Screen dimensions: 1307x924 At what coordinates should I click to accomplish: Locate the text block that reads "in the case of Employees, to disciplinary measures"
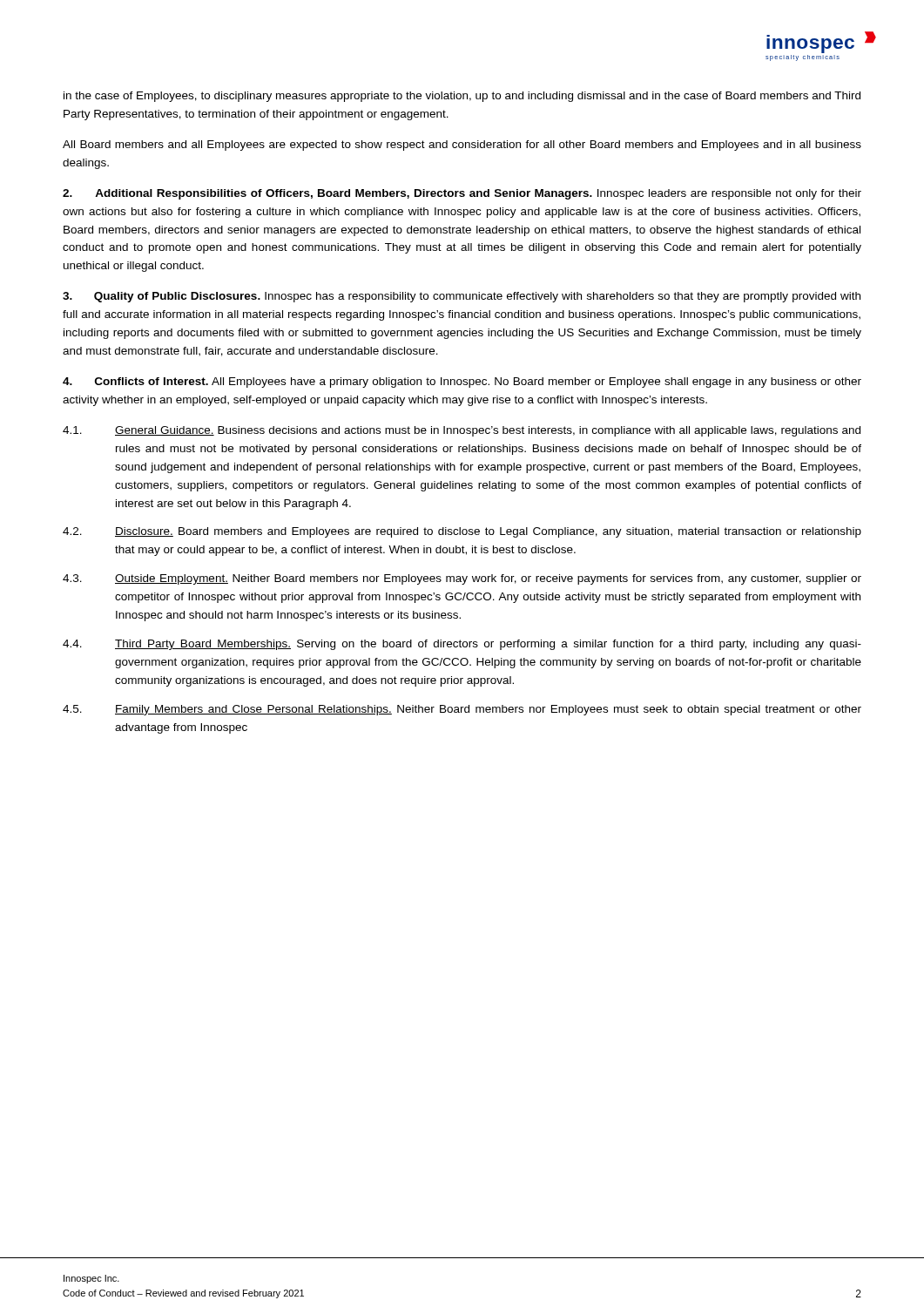coord(462,104)
